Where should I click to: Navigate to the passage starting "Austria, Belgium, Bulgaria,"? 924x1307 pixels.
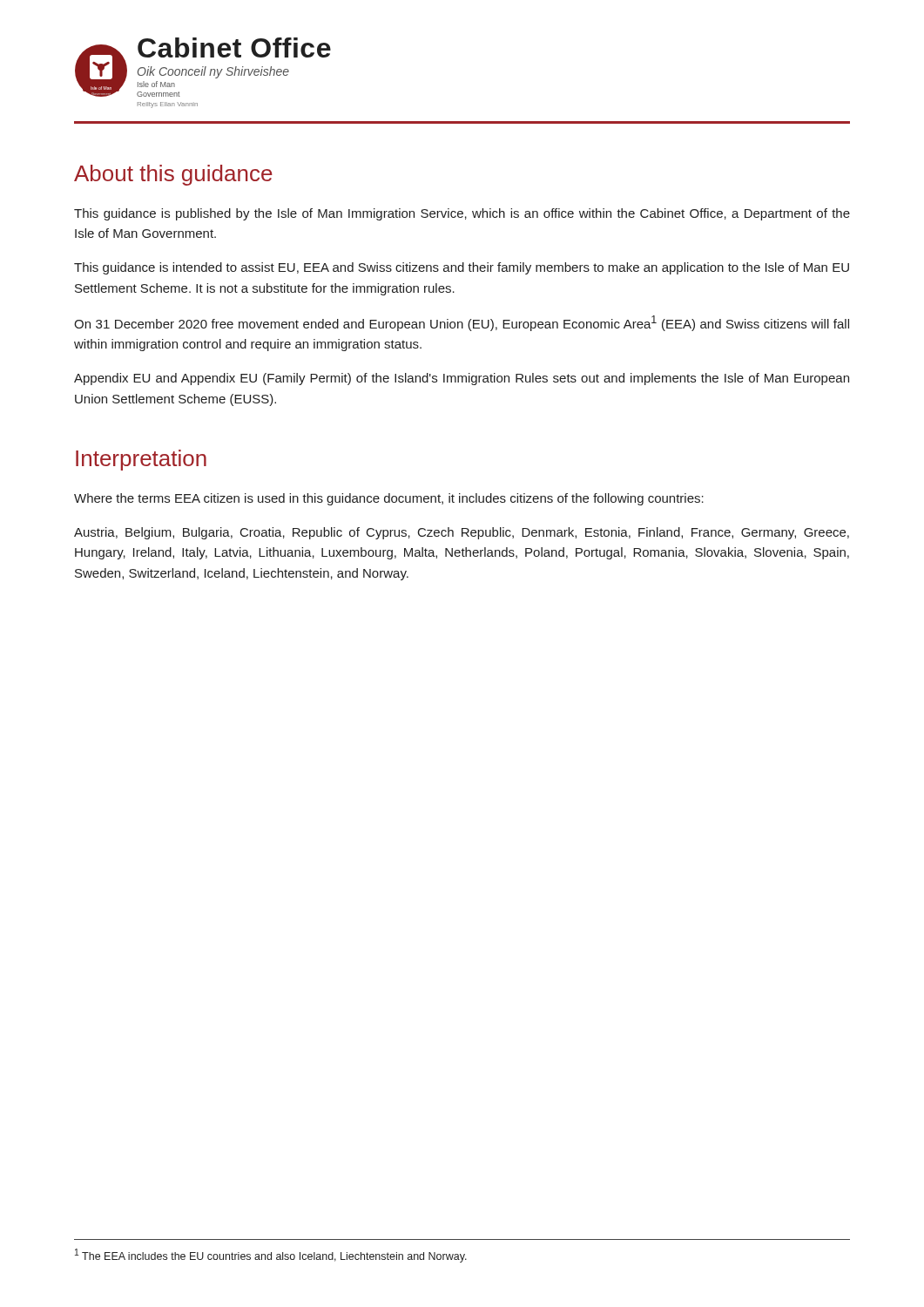462,552
